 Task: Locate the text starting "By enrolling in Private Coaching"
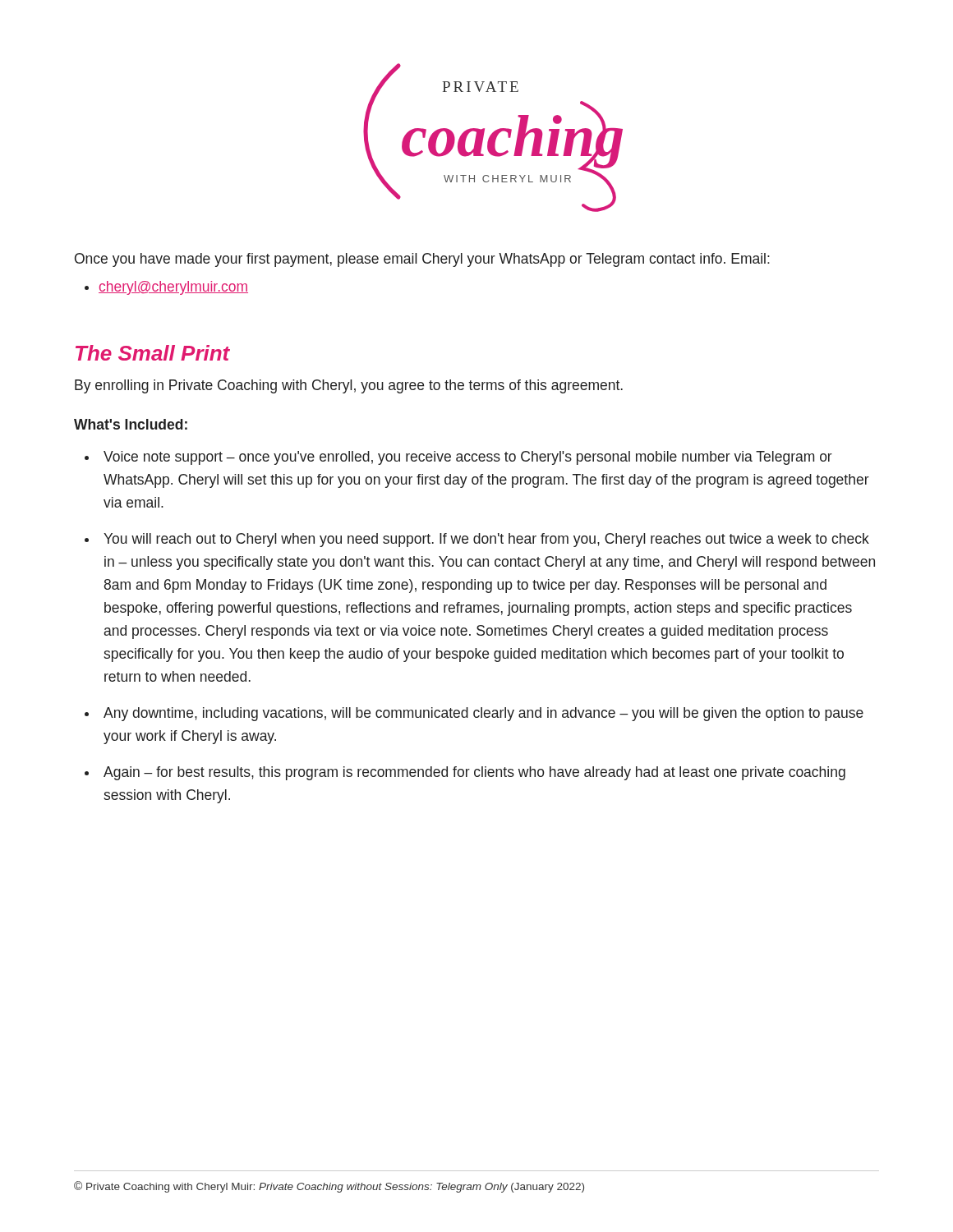click(349, 385)
